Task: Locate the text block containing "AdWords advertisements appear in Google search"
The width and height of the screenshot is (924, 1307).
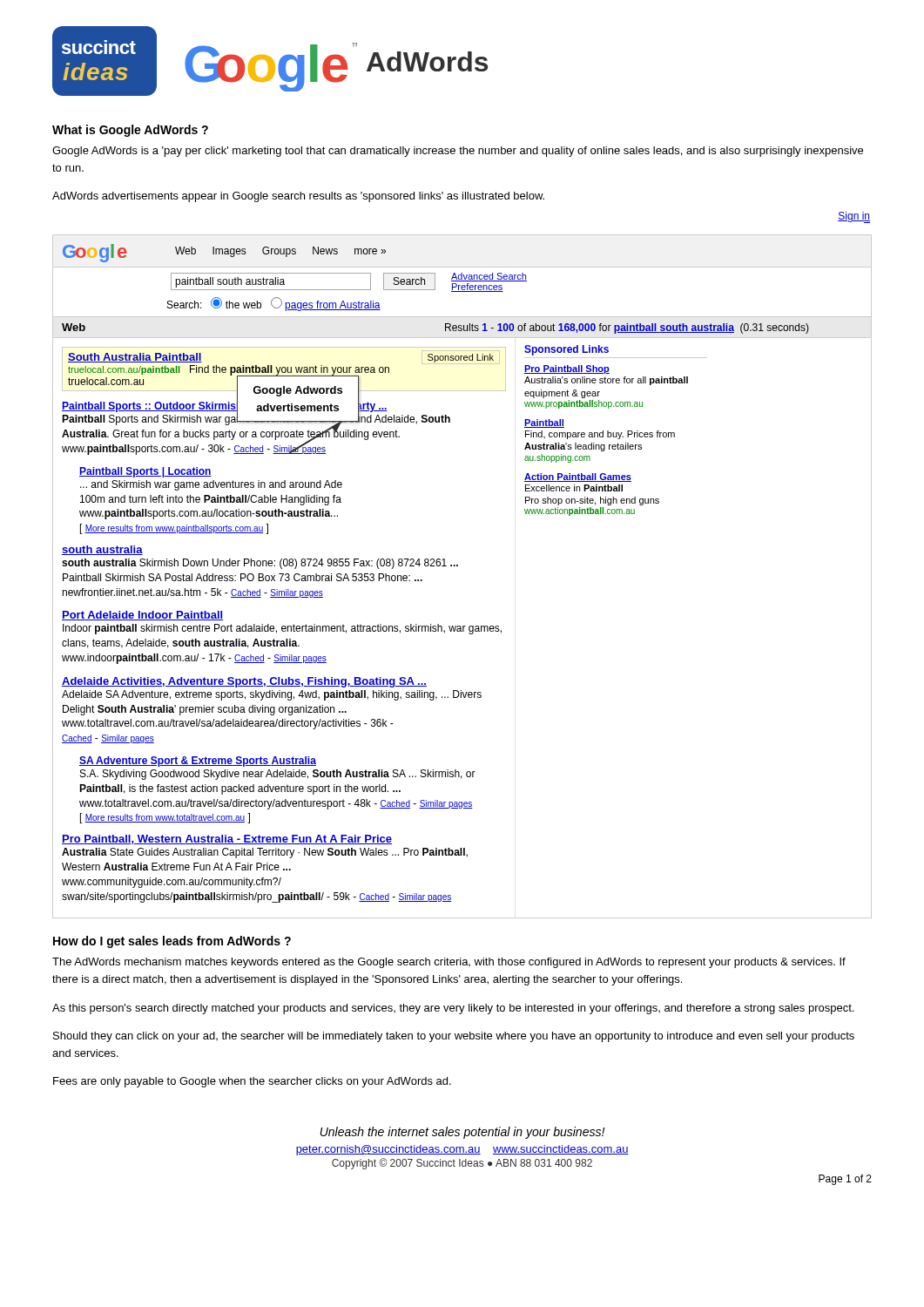Action: coord(299,196)
